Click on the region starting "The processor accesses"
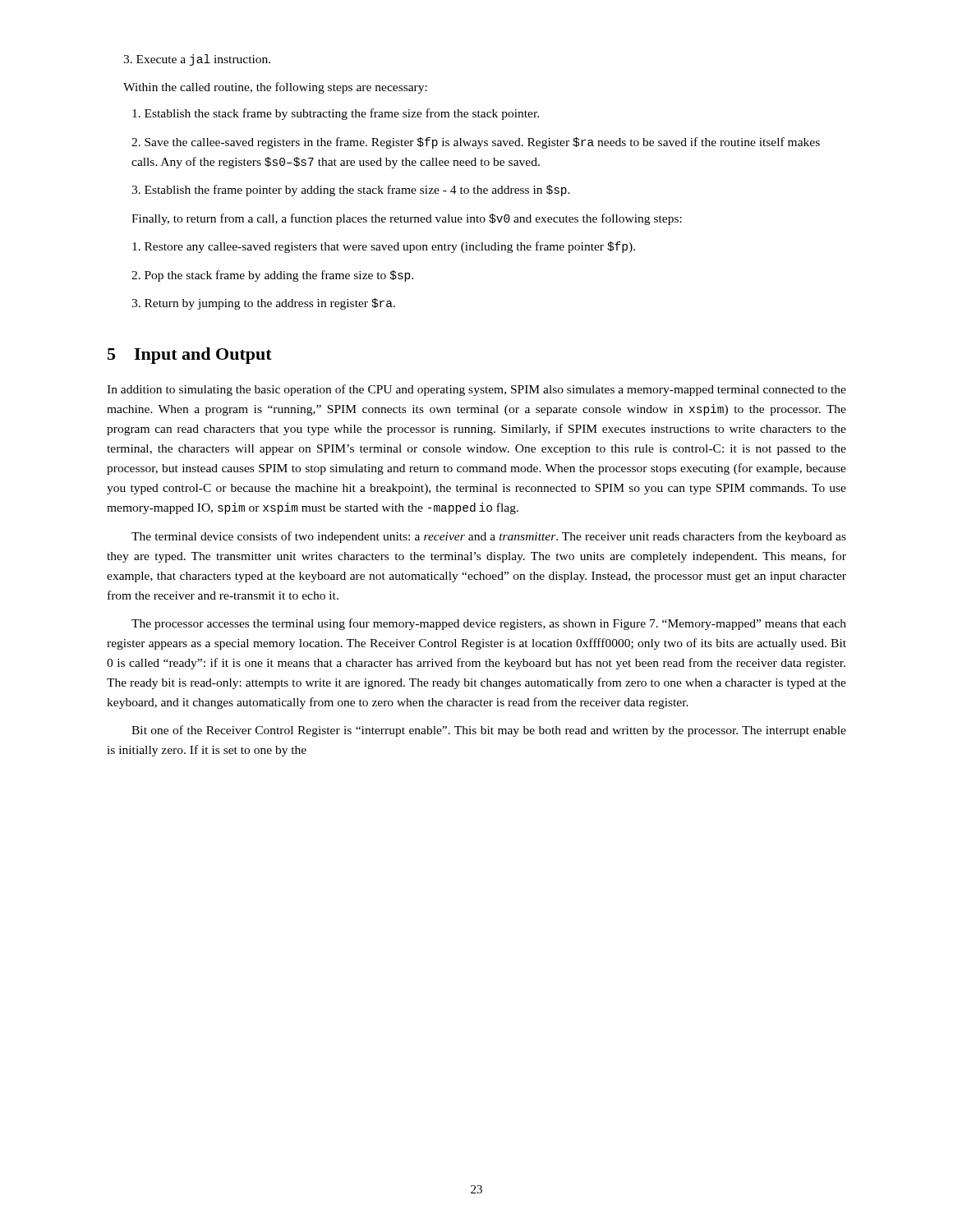Screen dimensions: 1232x953 coord(476,662)
